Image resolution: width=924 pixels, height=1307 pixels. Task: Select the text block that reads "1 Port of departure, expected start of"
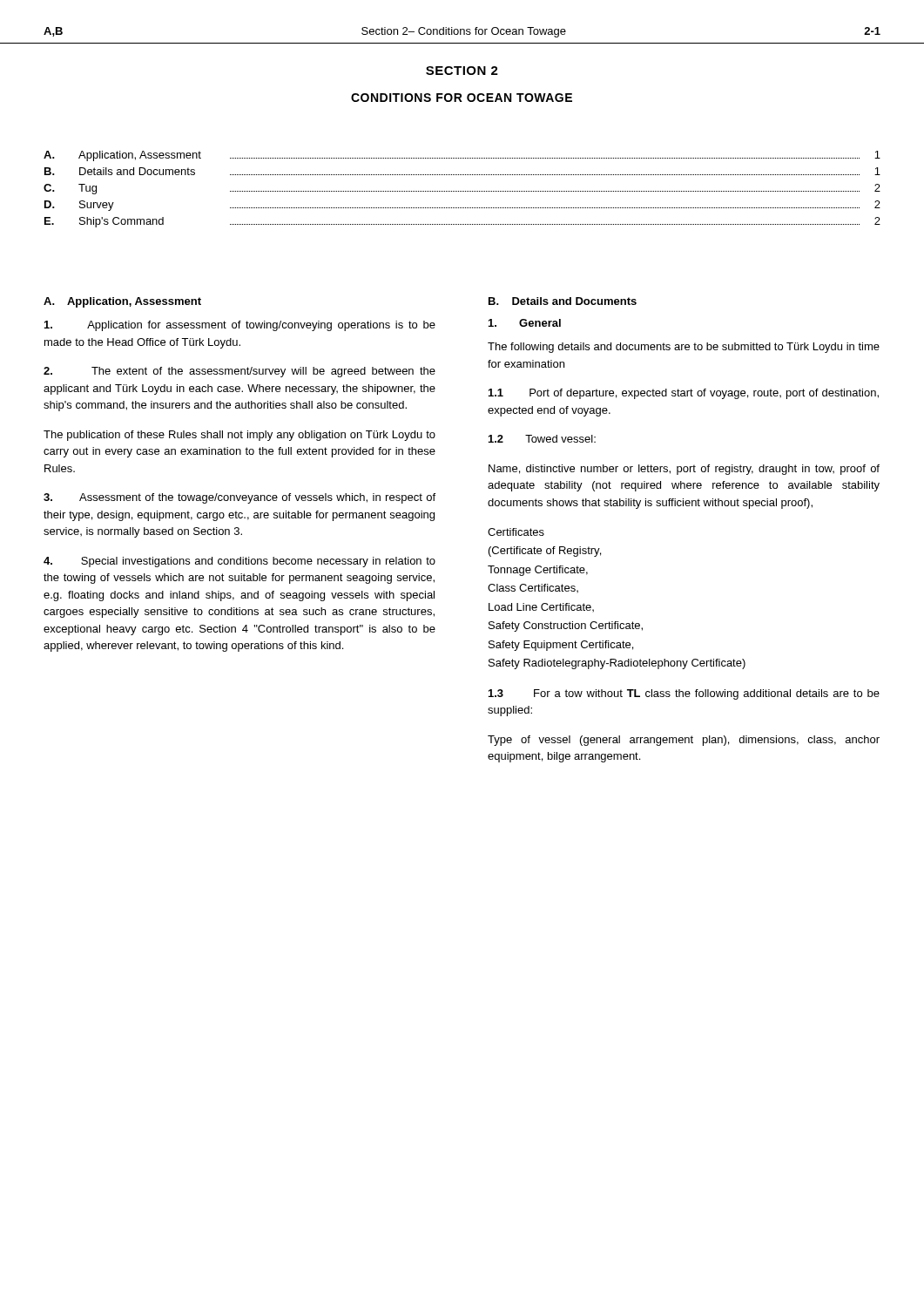(684, 401)
